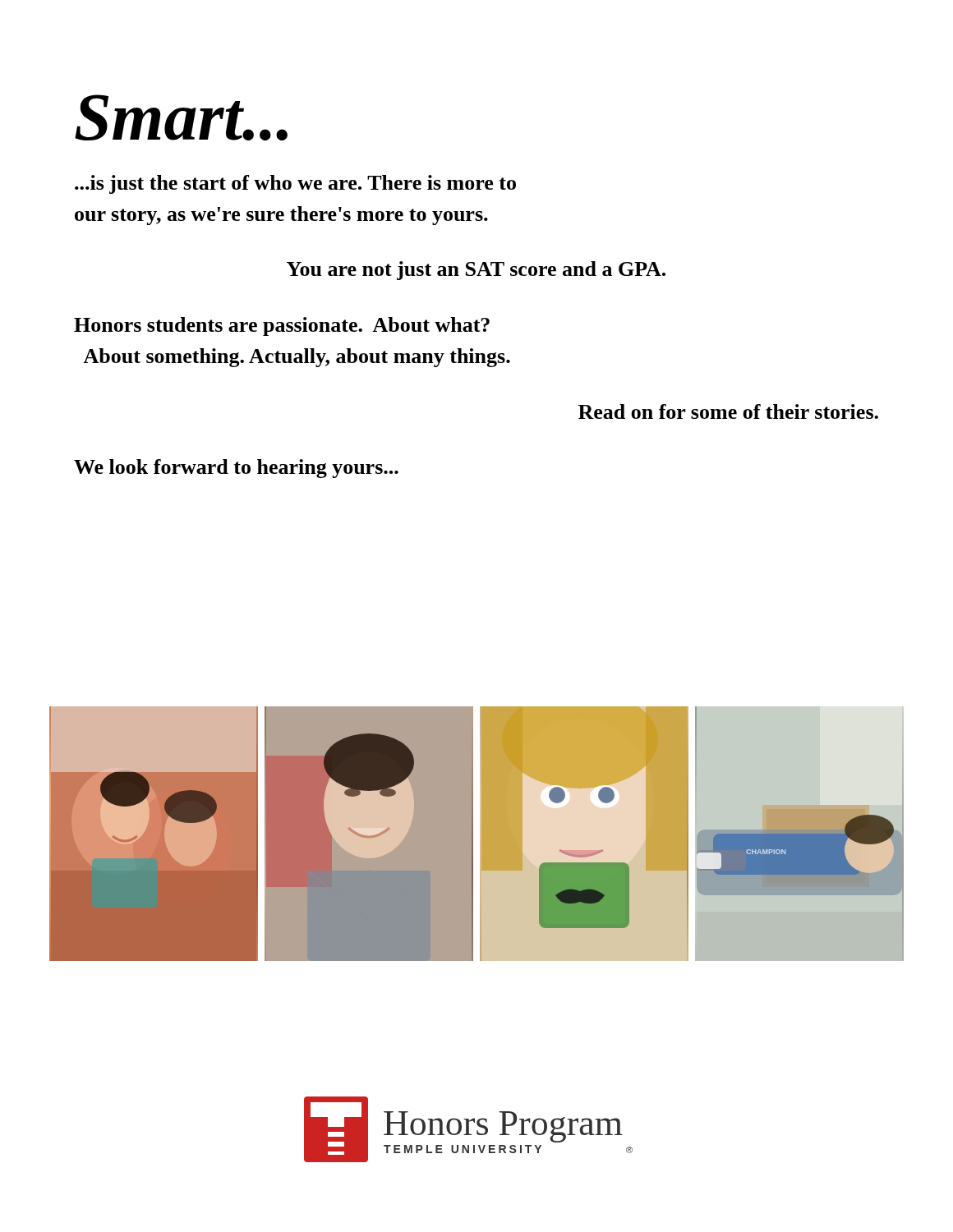Where is the passage that starts "...is just the start of who we"?
The image size is (953, 1232).
click(476, 199)
